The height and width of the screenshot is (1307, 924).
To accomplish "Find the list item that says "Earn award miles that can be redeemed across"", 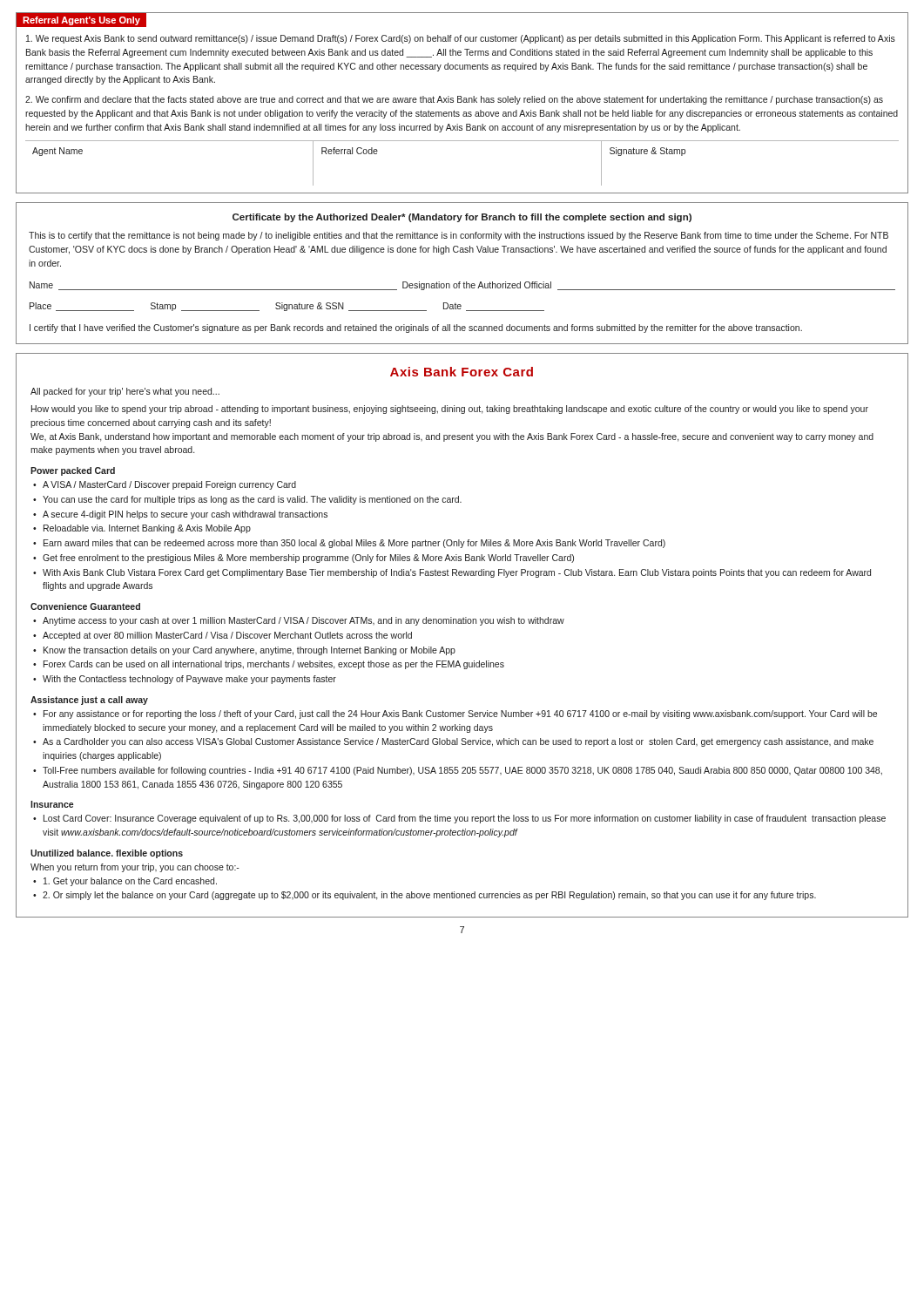I will (x=354, y=543).
